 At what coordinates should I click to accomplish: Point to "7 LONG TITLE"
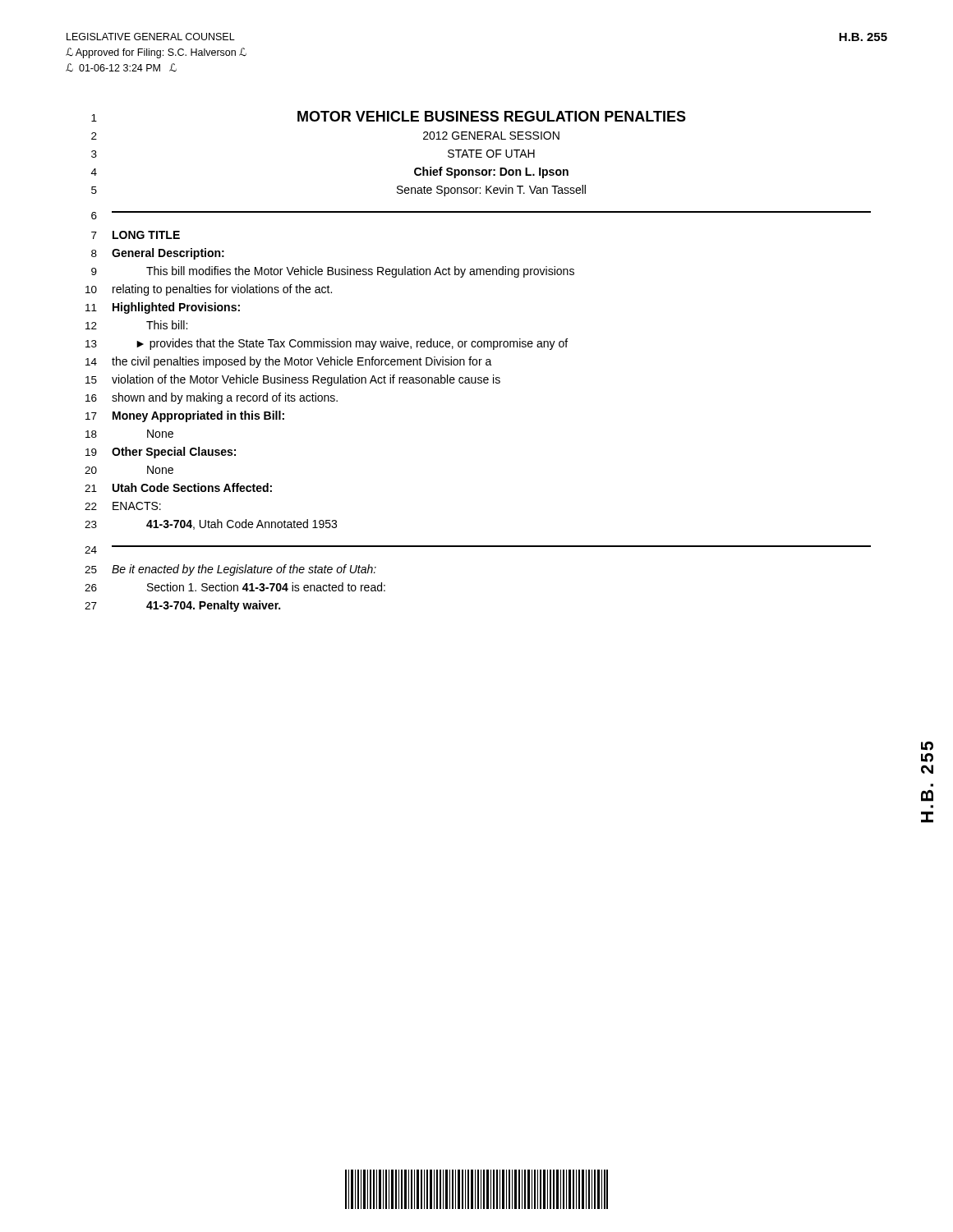tap(136, 235)
